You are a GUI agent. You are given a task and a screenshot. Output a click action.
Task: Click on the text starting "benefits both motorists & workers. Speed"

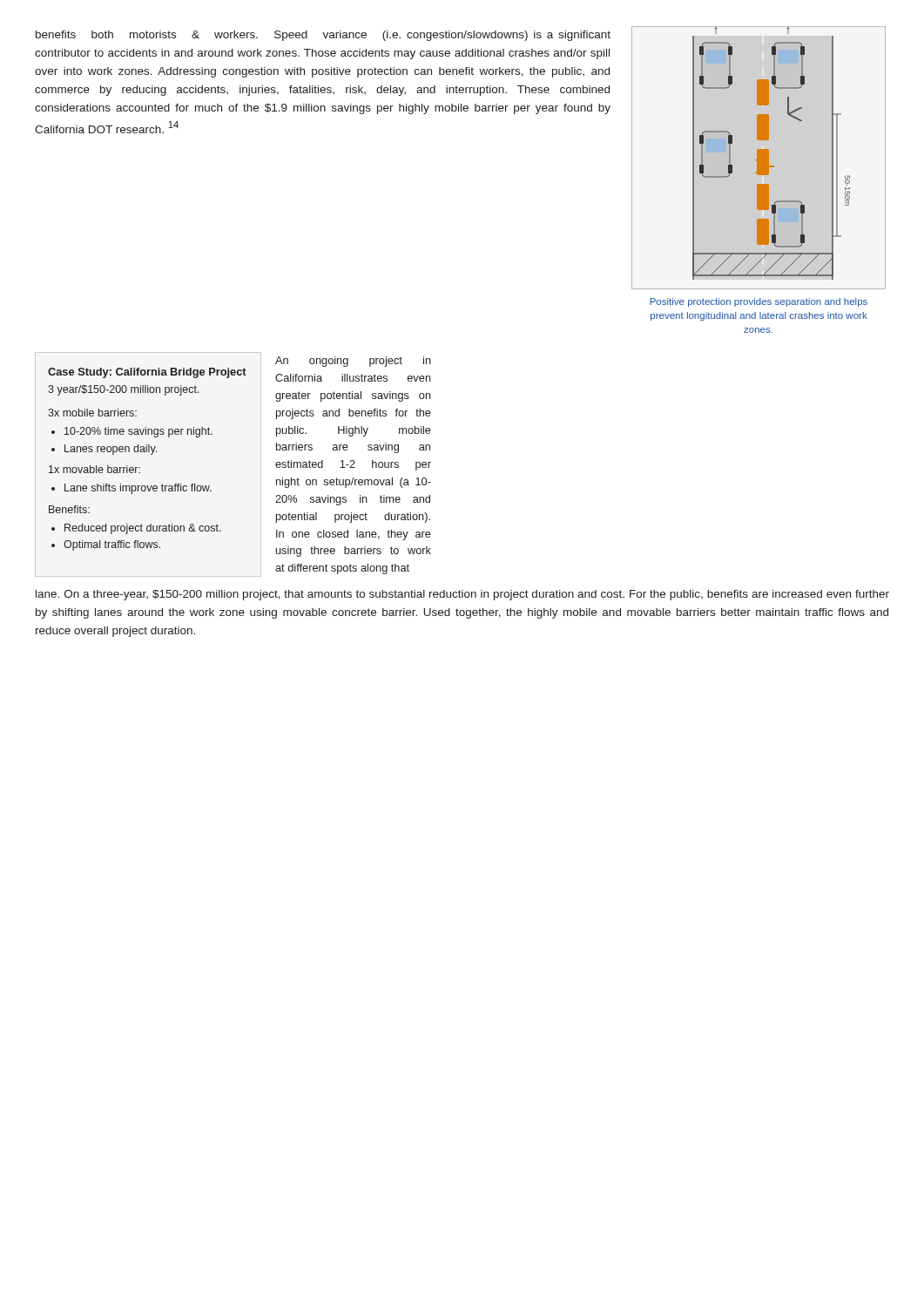tap(323, 81)
